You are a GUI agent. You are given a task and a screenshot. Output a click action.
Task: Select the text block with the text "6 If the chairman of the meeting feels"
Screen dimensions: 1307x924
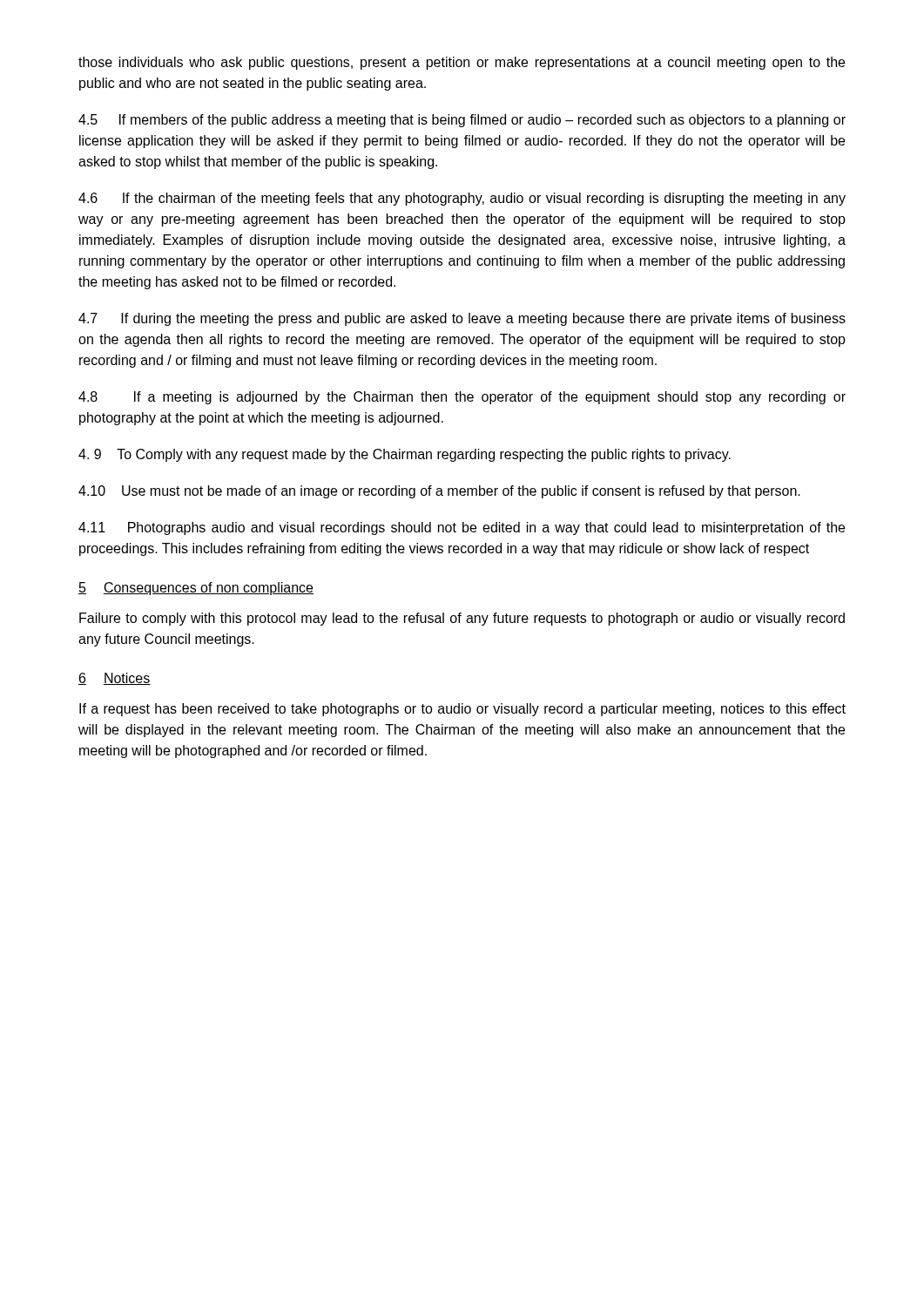462,240
